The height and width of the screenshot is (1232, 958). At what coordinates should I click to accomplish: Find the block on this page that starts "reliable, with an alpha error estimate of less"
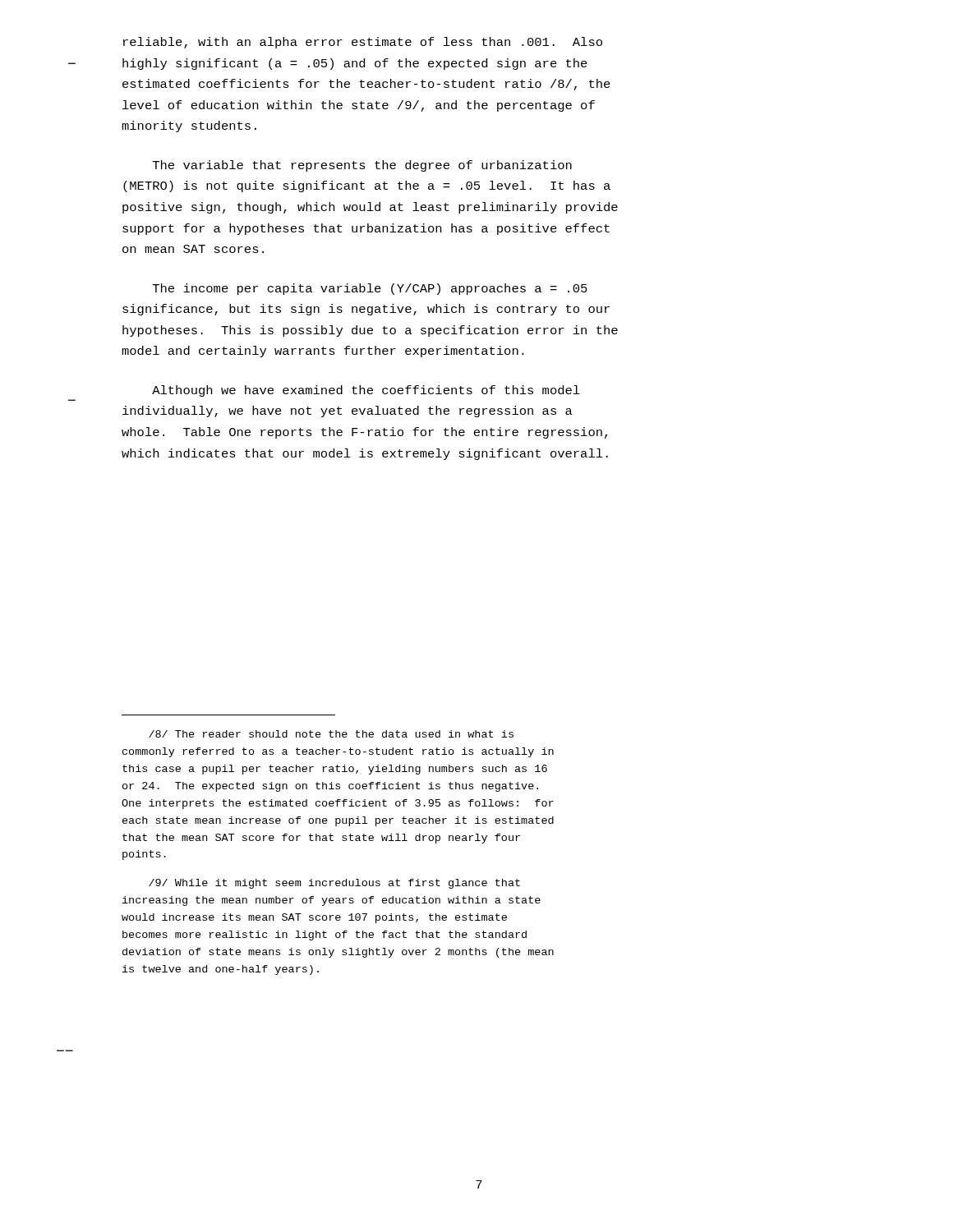coord(366,85)
